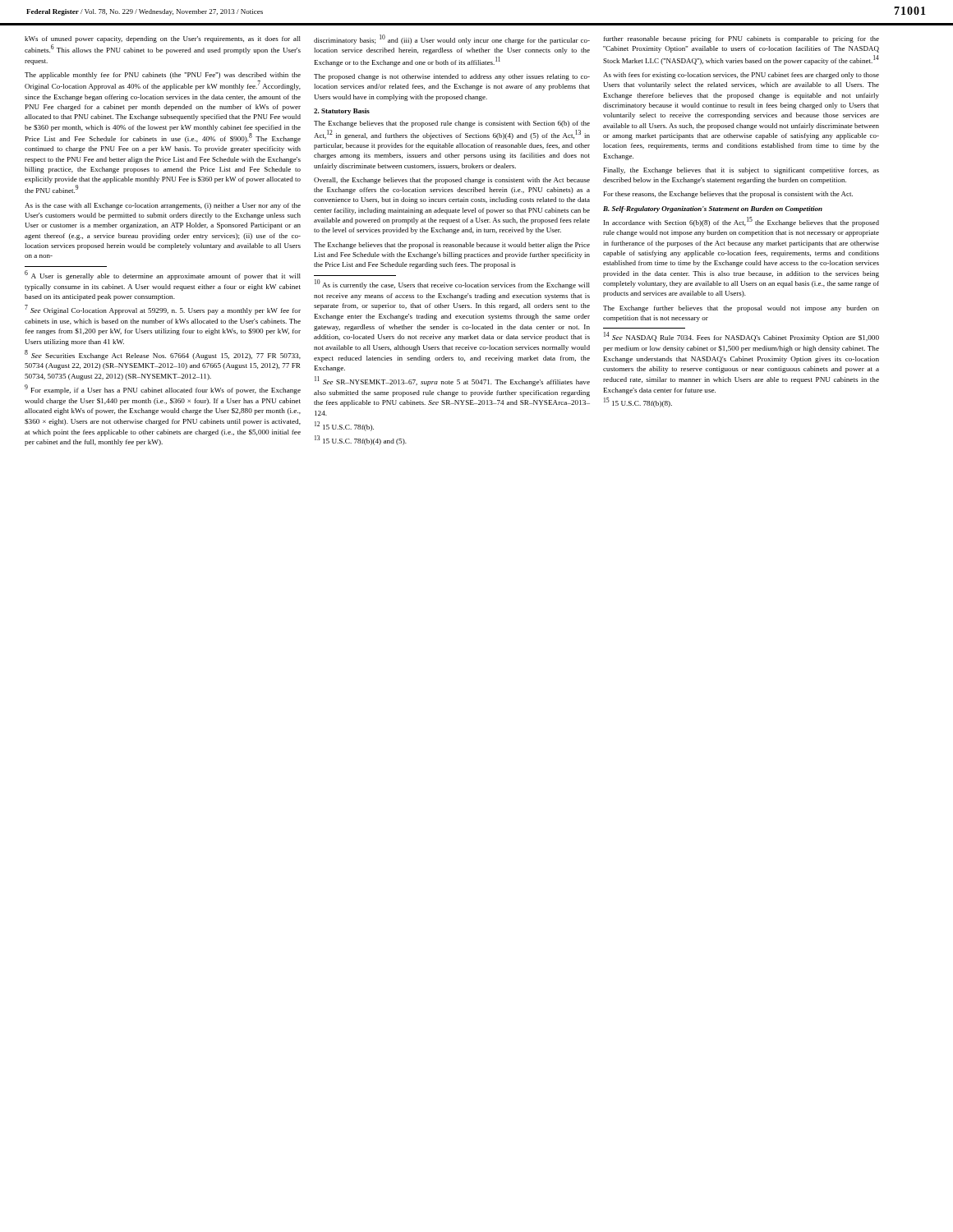Screen dimensions: 1232x953
Task: Click on the text block that reads "kWs of unused"
Action: point(163,147)
